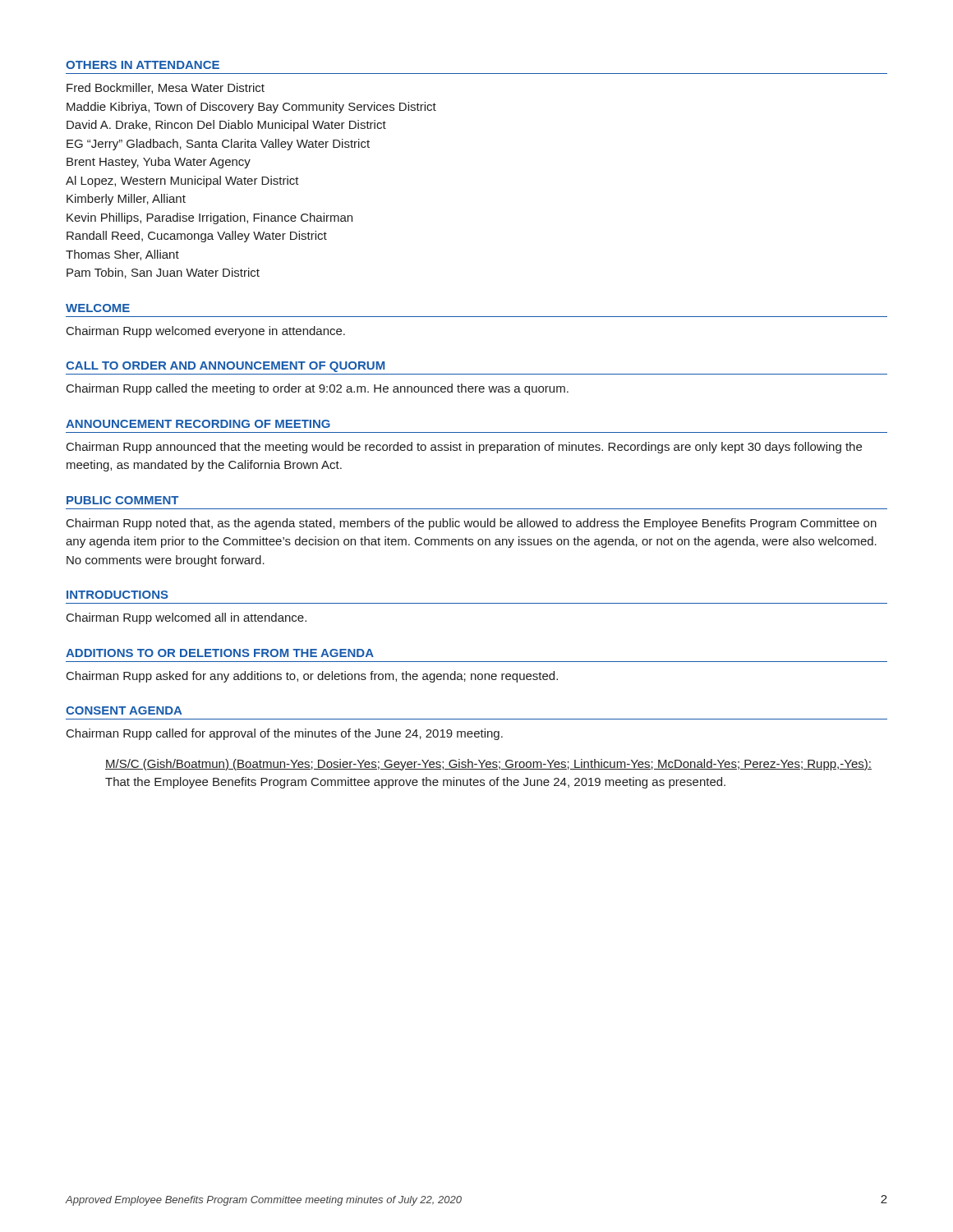Click on the text with the text "Chairman Rupp welcomed everyone in attendance."
The image size is (953, 1232).
[206, 330]
